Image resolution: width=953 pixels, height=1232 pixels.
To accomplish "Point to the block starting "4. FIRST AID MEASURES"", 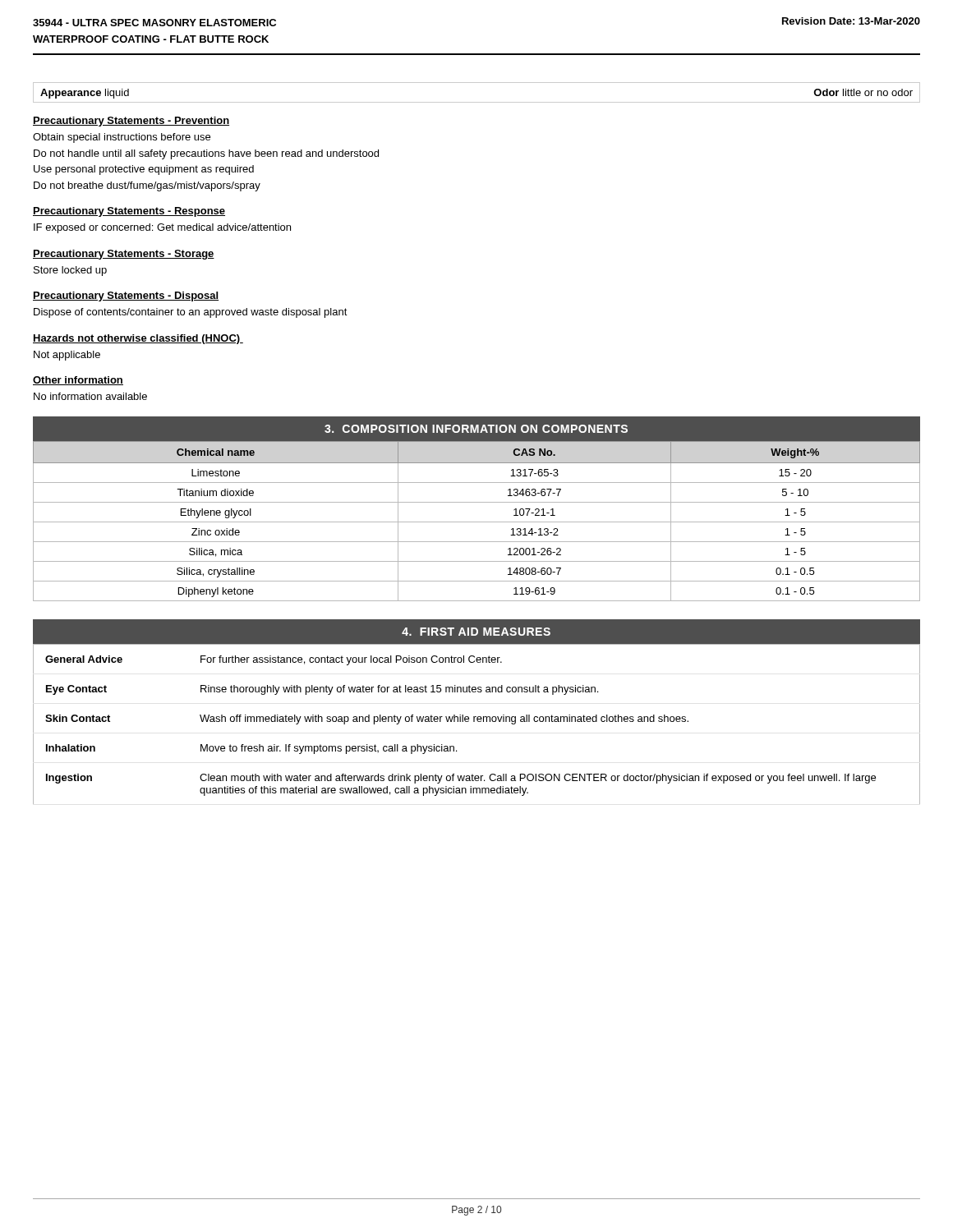I will (x=476, y=631).
